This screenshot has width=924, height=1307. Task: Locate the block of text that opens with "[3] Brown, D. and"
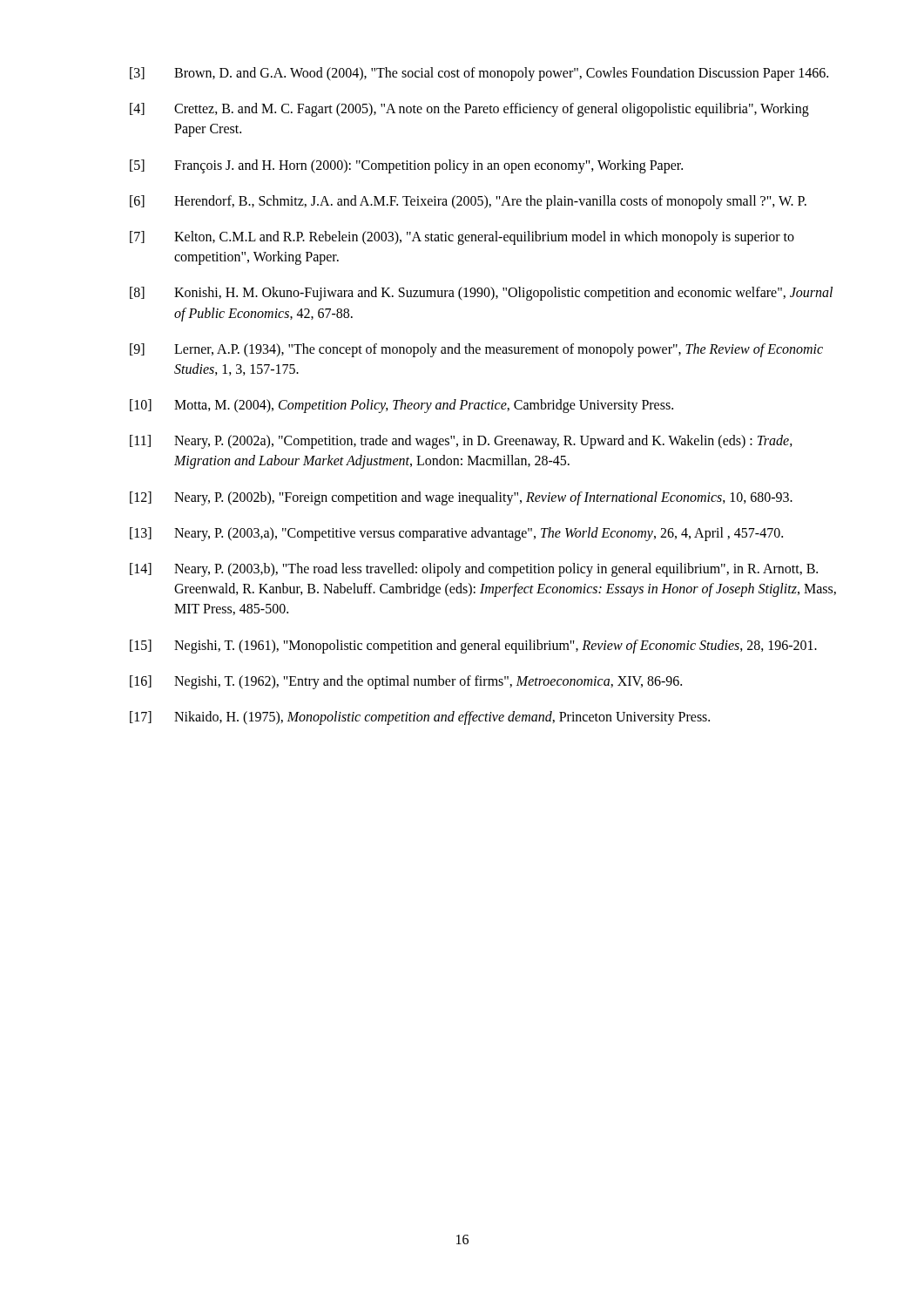coord(483,73)
